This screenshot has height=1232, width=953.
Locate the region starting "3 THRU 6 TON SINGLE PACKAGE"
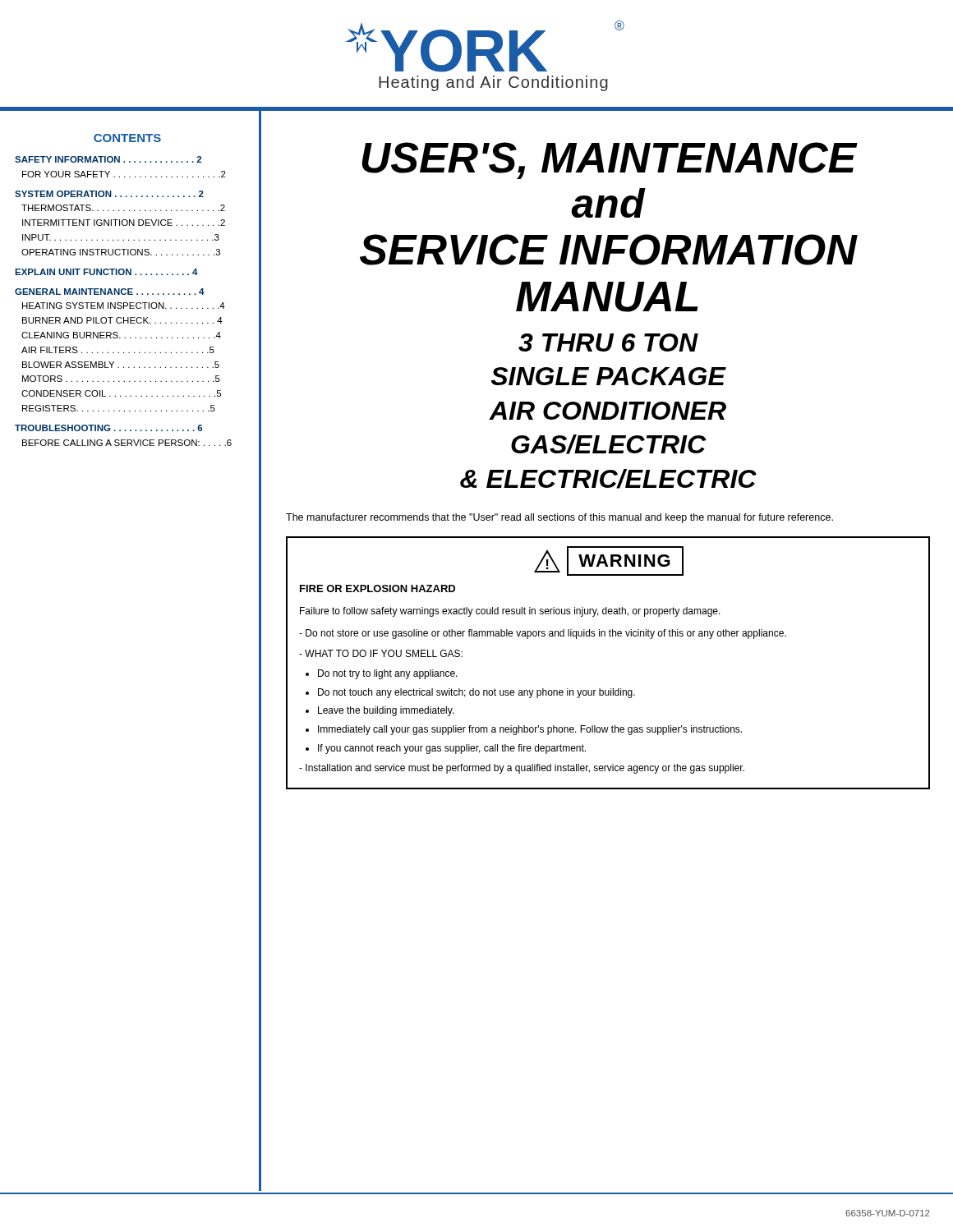click(x=608, y=411)
